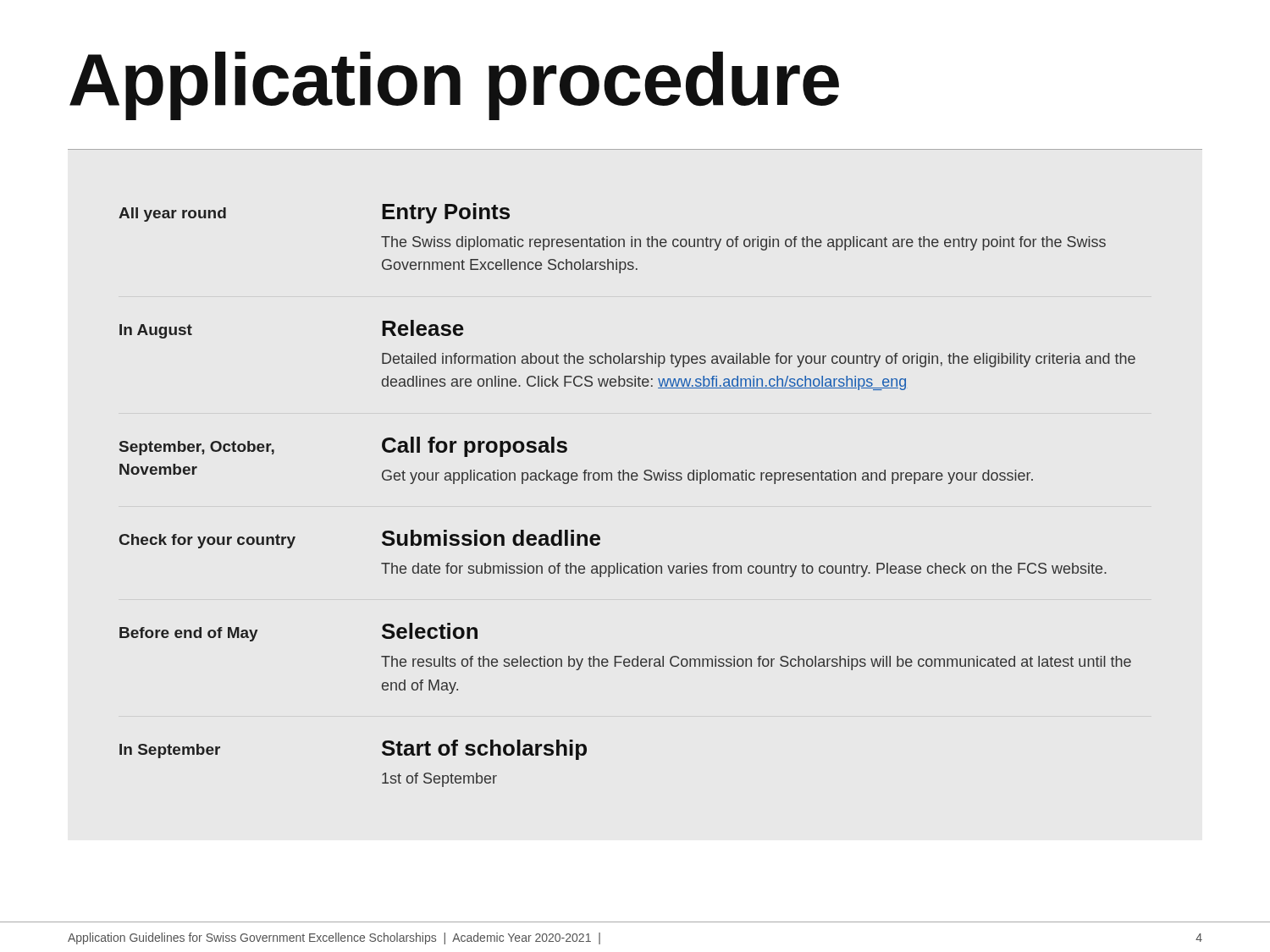Point to the text block starting "Selection The results of the"
The height and width of the screenshot is (952, 1270).
pyautogui.click(x=766, y=658)
